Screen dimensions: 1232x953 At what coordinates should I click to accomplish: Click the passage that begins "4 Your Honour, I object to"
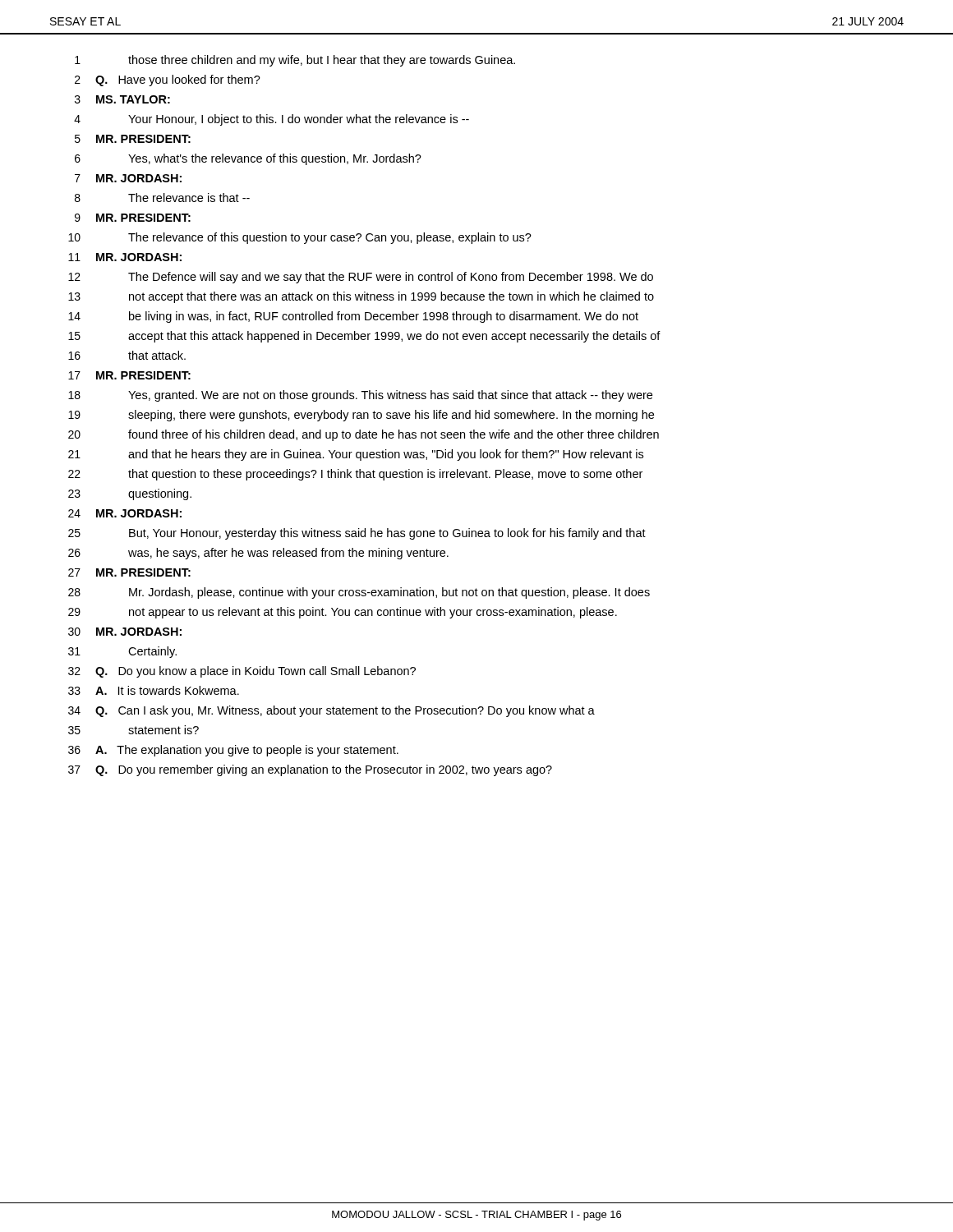click(x=476, y=119)
